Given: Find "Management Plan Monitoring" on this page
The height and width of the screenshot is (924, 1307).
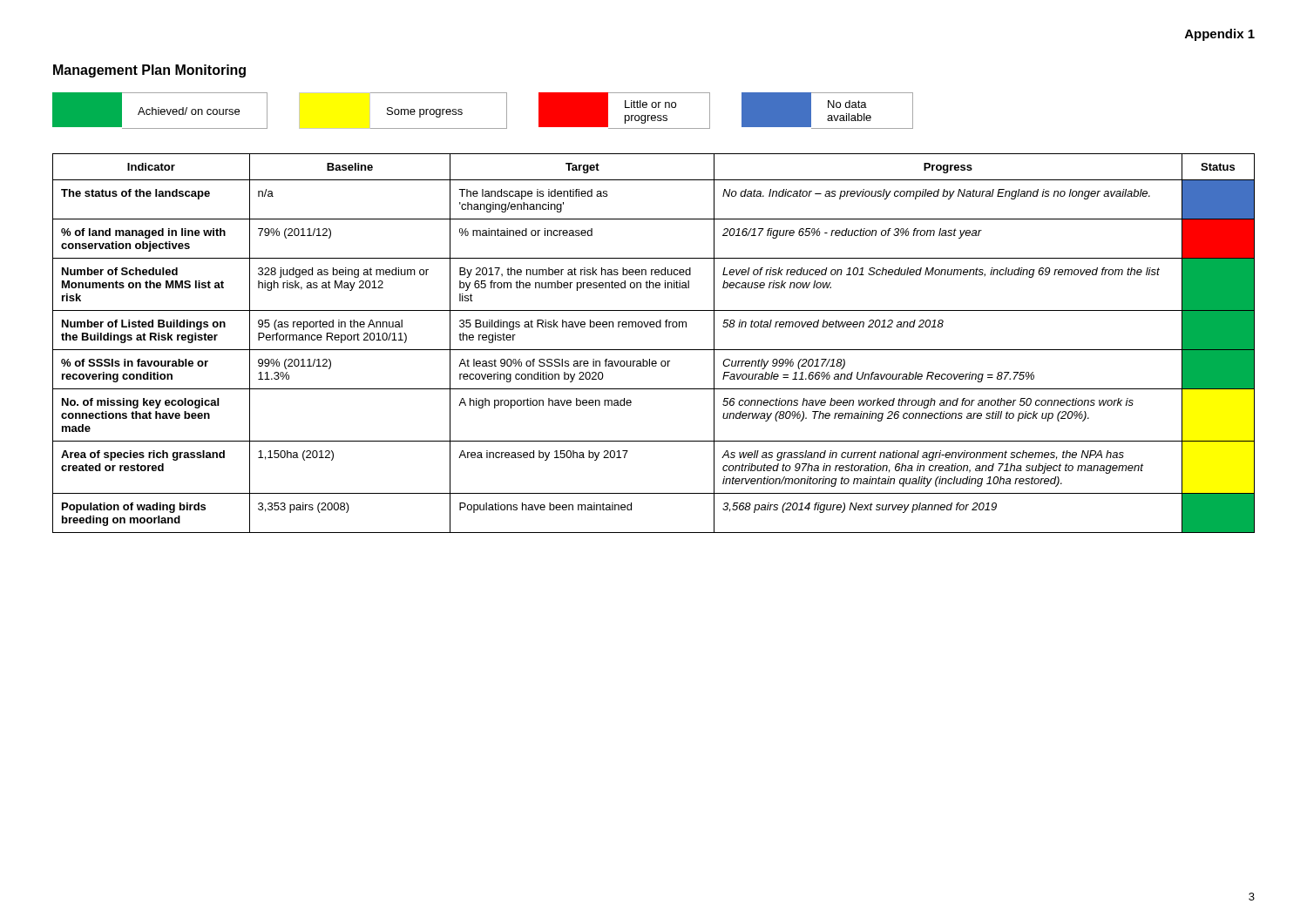Looking at the screenshot, I should pos(150,70).
